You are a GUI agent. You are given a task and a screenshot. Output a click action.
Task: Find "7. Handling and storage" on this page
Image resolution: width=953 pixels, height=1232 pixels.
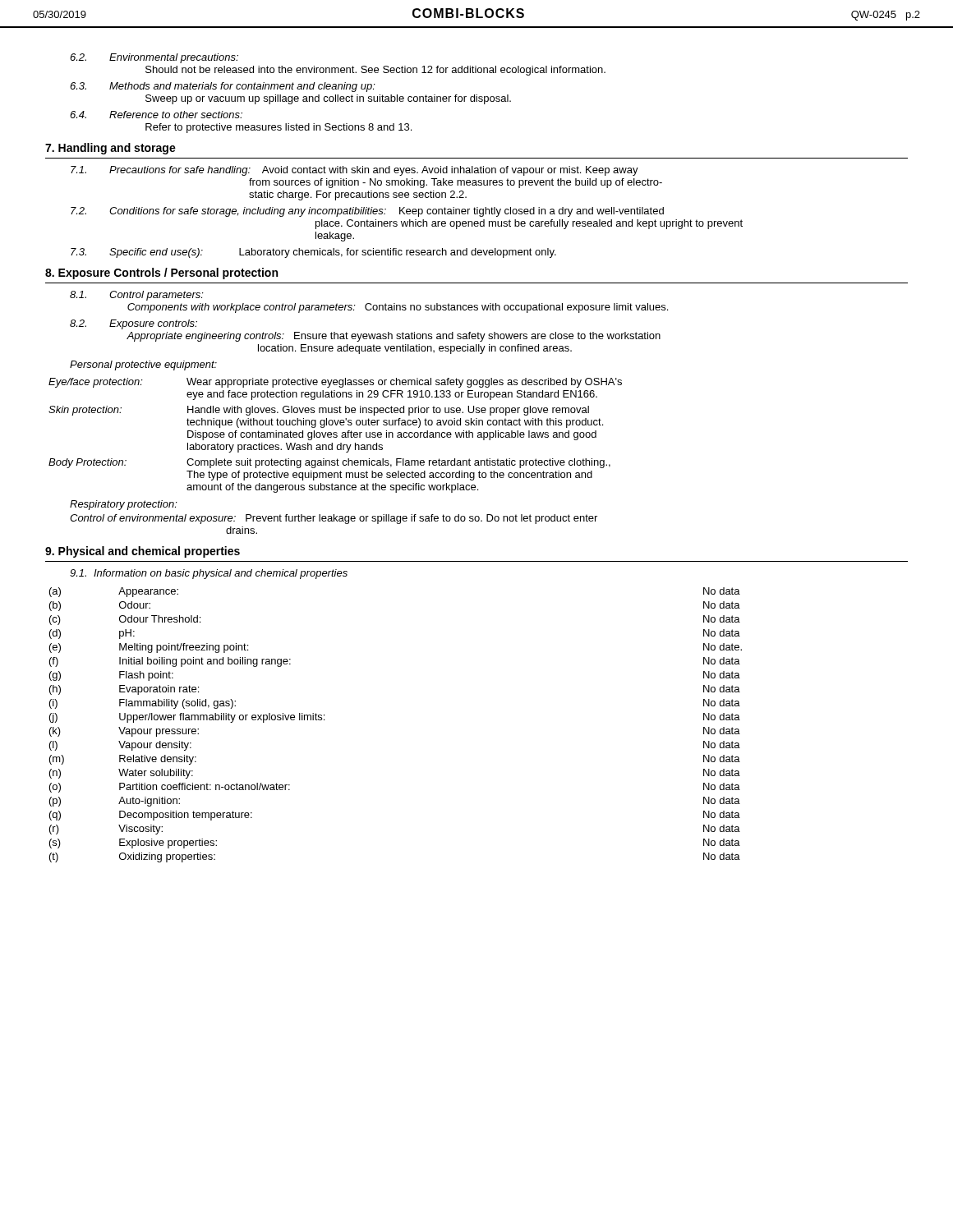pyautogui.click(x=110, y=148)
